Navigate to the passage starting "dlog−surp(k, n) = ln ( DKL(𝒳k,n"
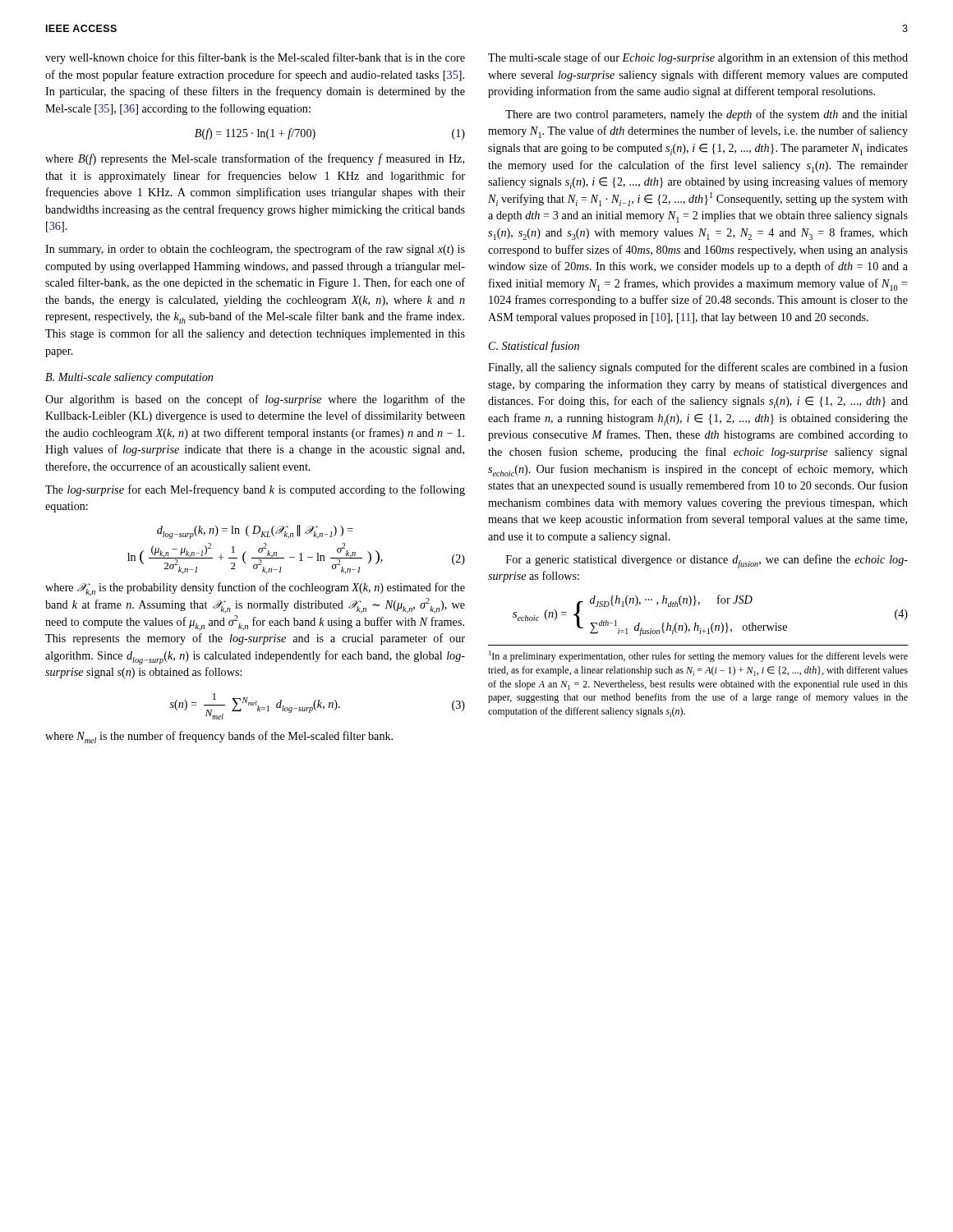Viewport: 953px width, 1232px height. pos(255,548)
